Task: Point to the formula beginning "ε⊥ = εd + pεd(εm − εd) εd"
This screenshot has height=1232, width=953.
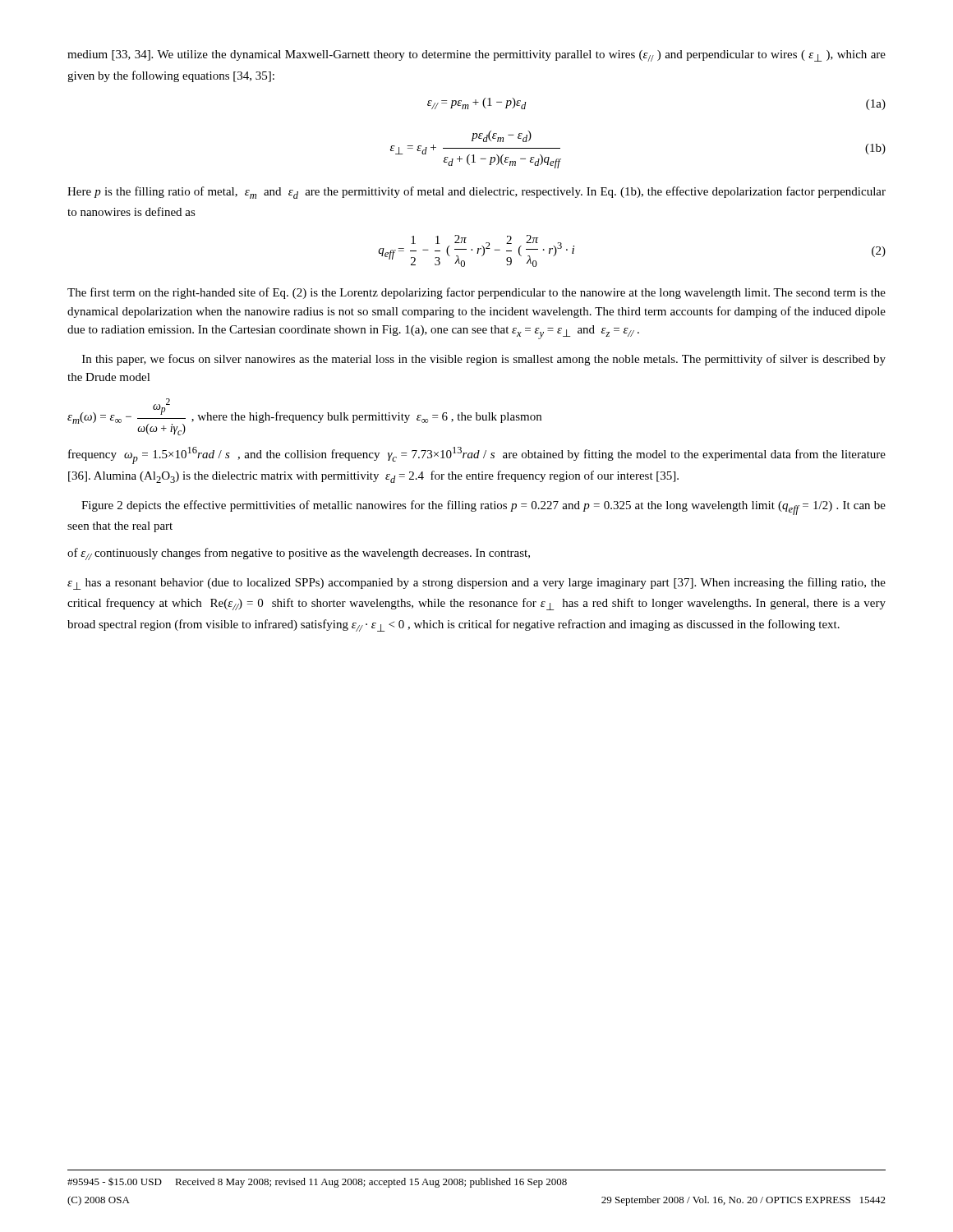Action: [x=476, y=148]
